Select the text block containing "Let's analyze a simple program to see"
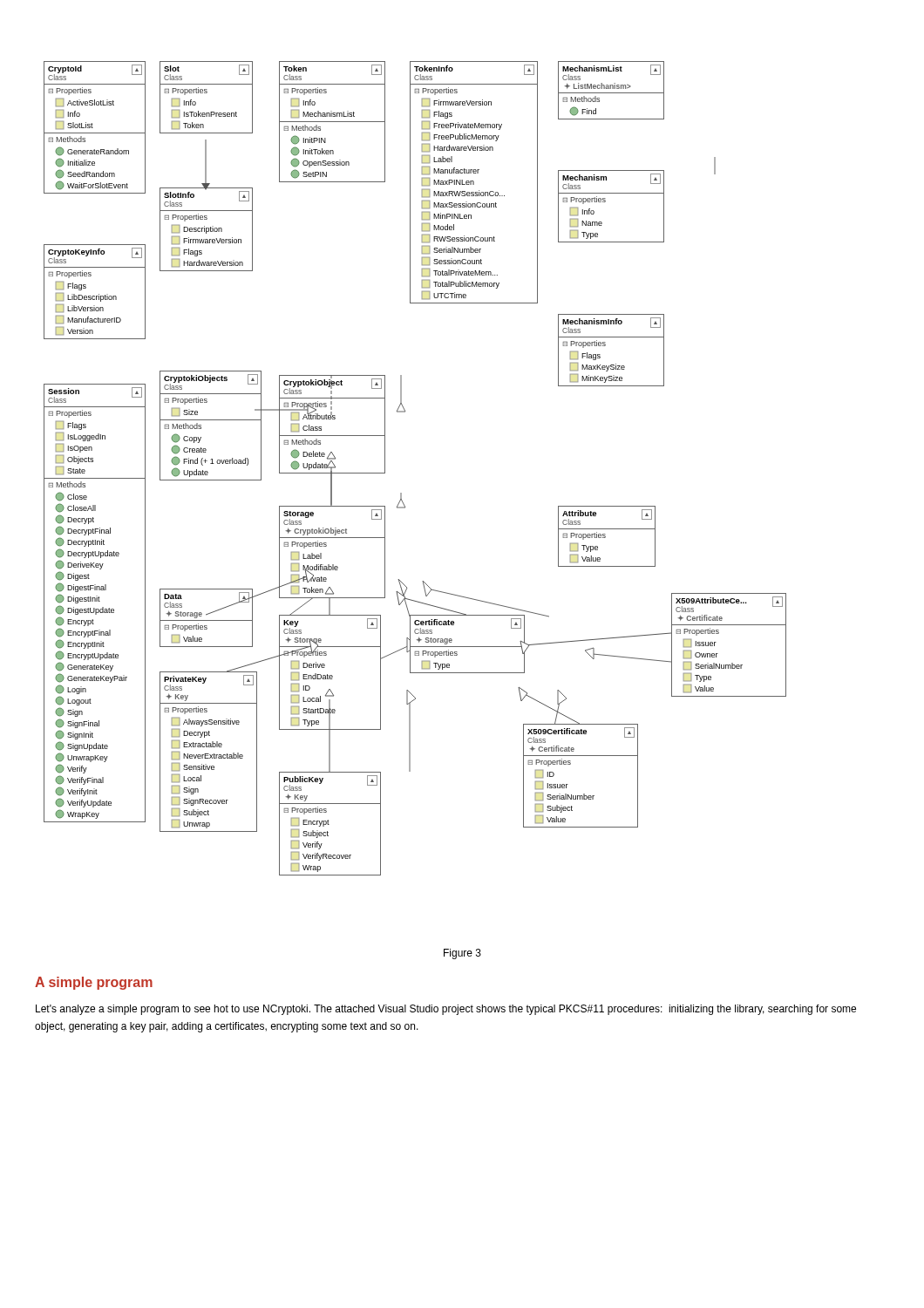 tap(446, 1018)
